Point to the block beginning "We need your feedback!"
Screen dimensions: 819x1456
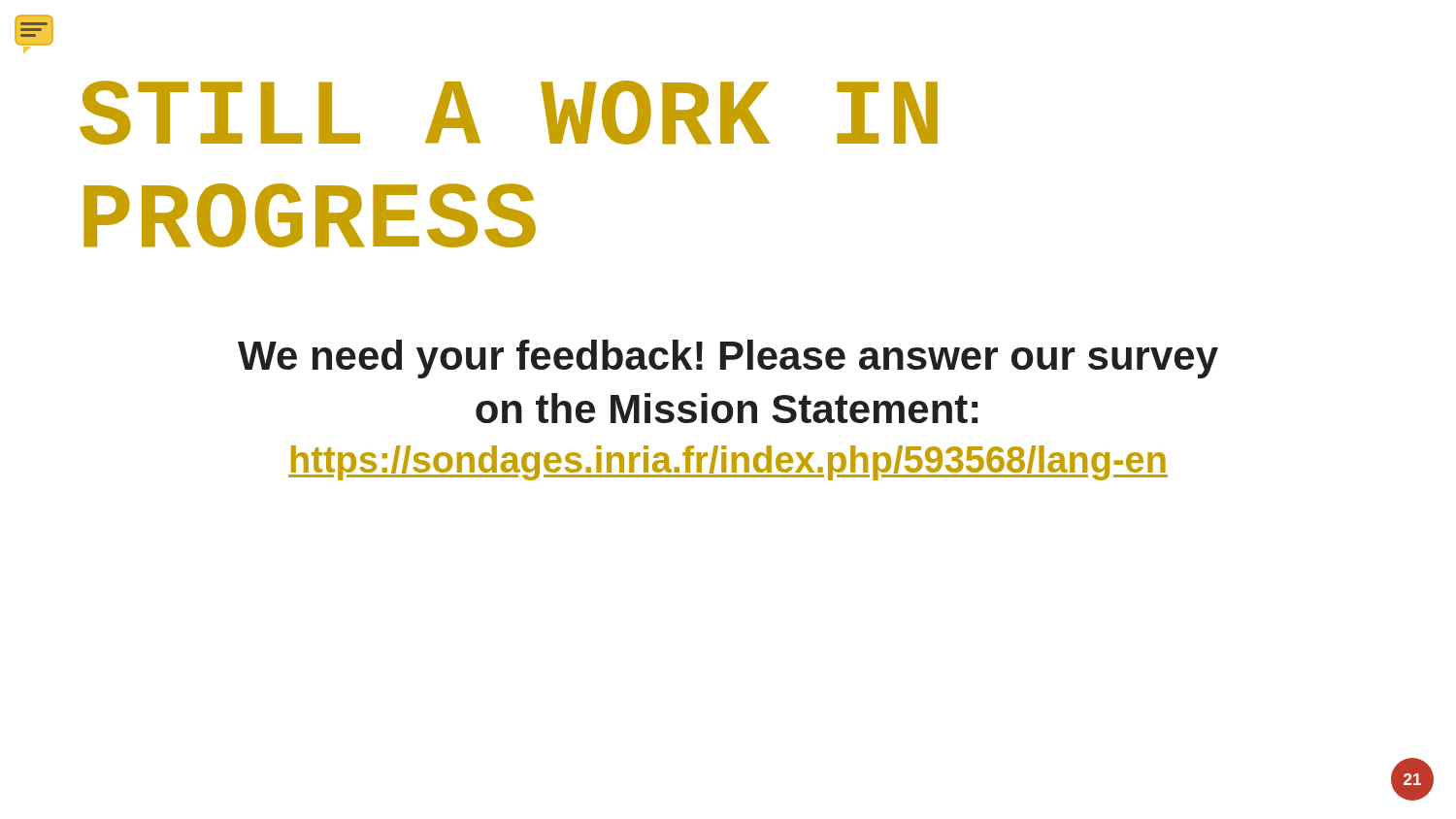pyautogui.click(x=728, y=406)
